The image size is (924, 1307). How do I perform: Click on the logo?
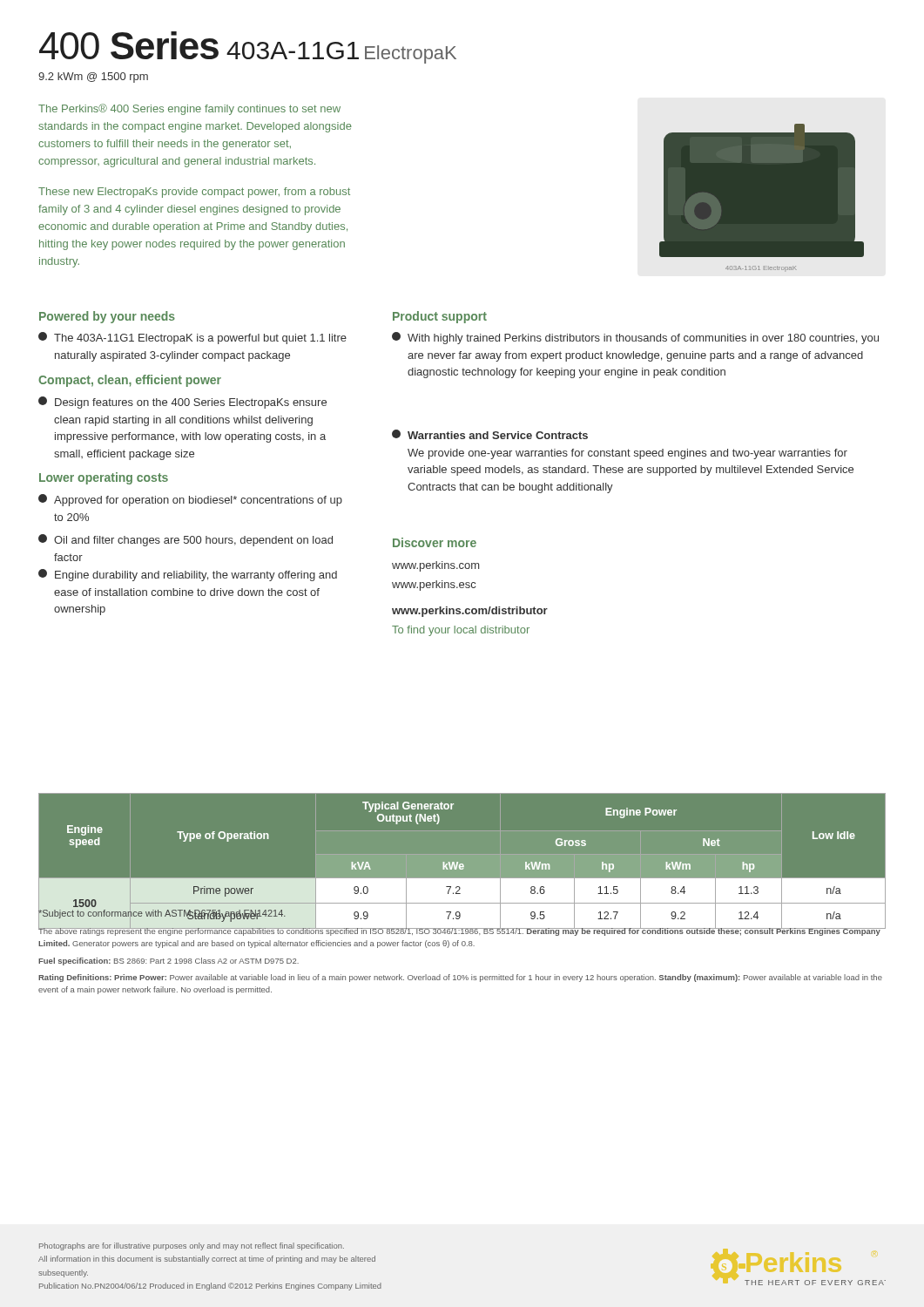pyautogui.click(x=794, y=1266)
